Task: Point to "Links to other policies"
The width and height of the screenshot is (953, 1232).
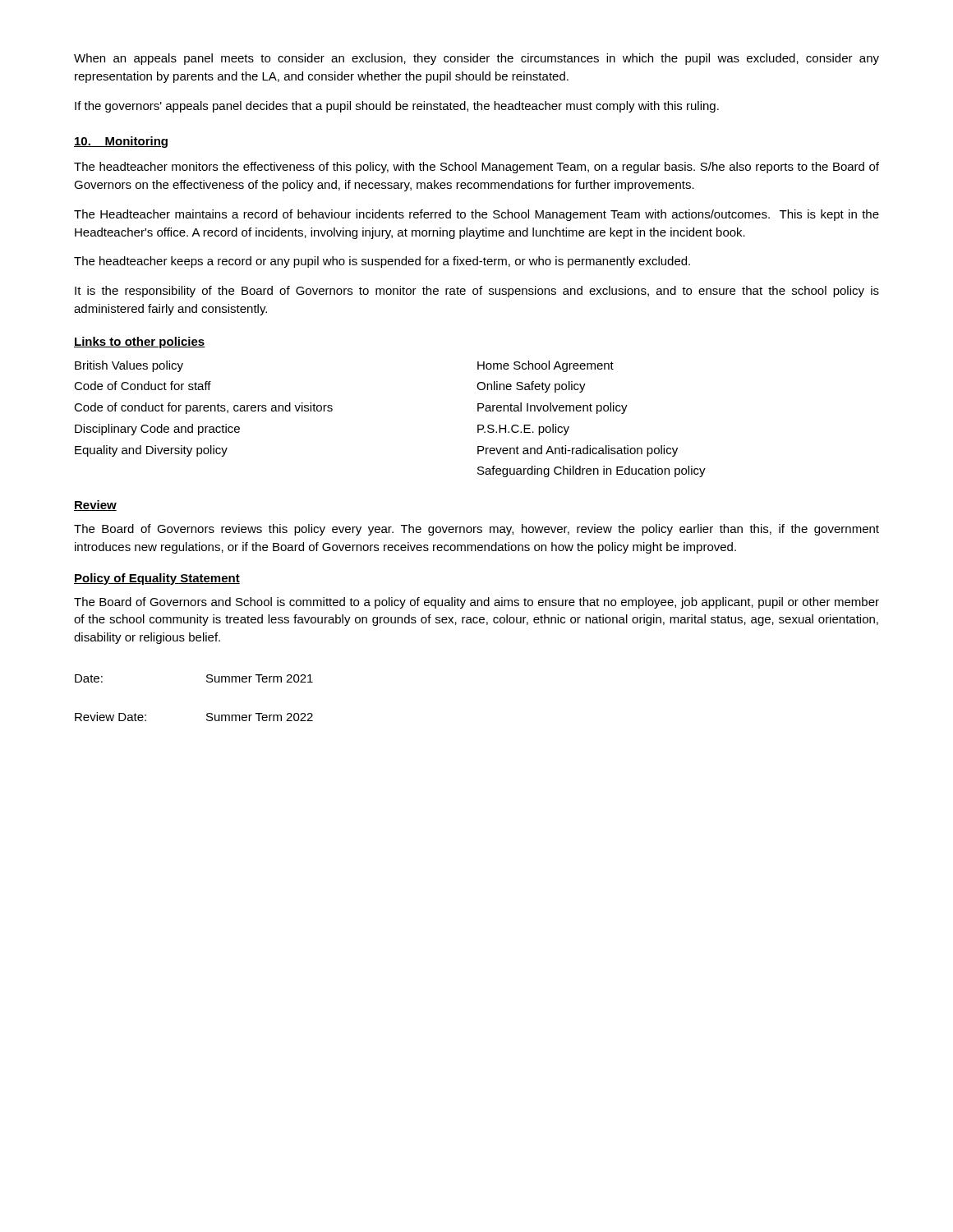Action: [x=139, y=341]
